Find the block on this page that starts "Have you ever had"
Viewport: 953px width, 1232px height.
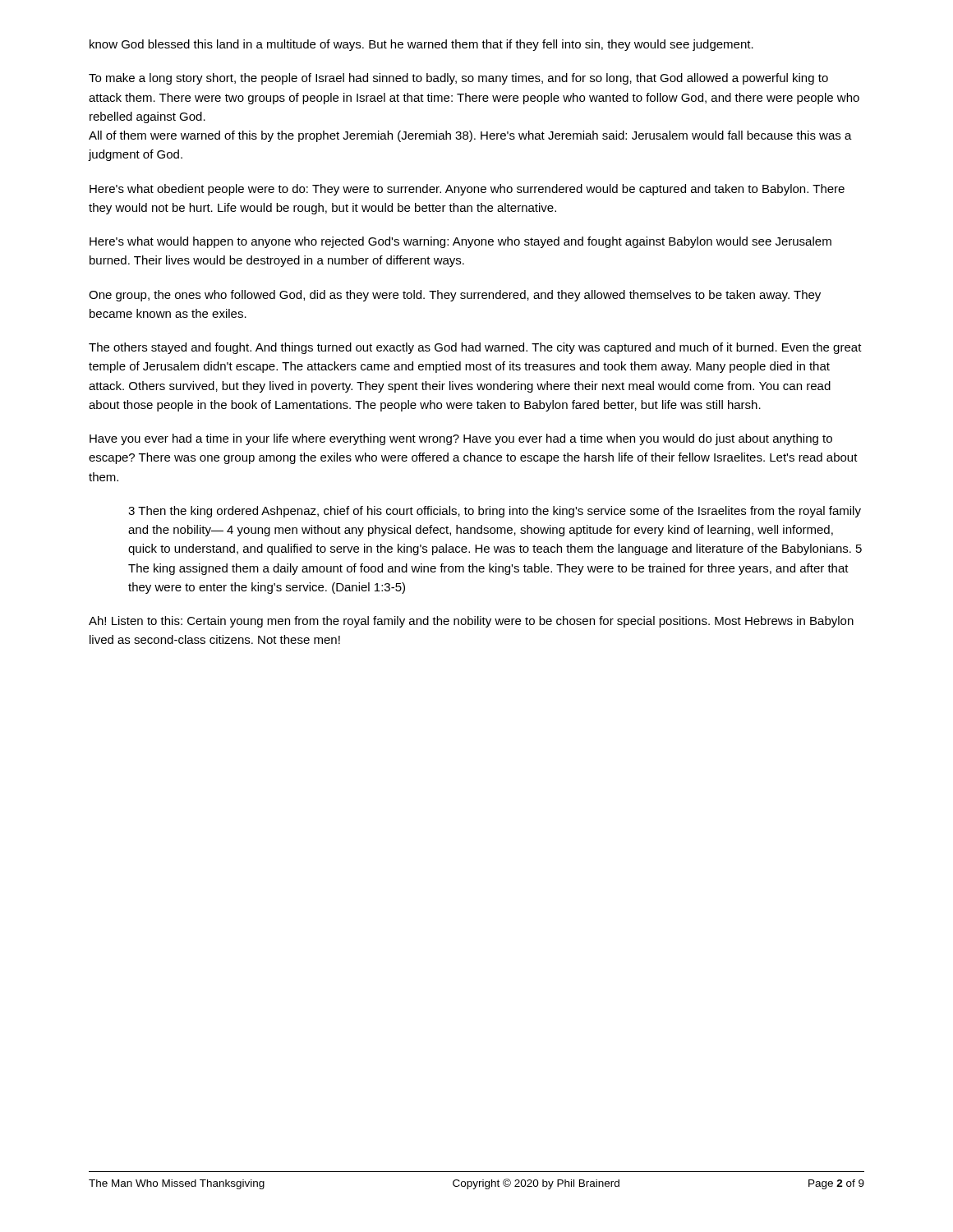click(473, 457)
